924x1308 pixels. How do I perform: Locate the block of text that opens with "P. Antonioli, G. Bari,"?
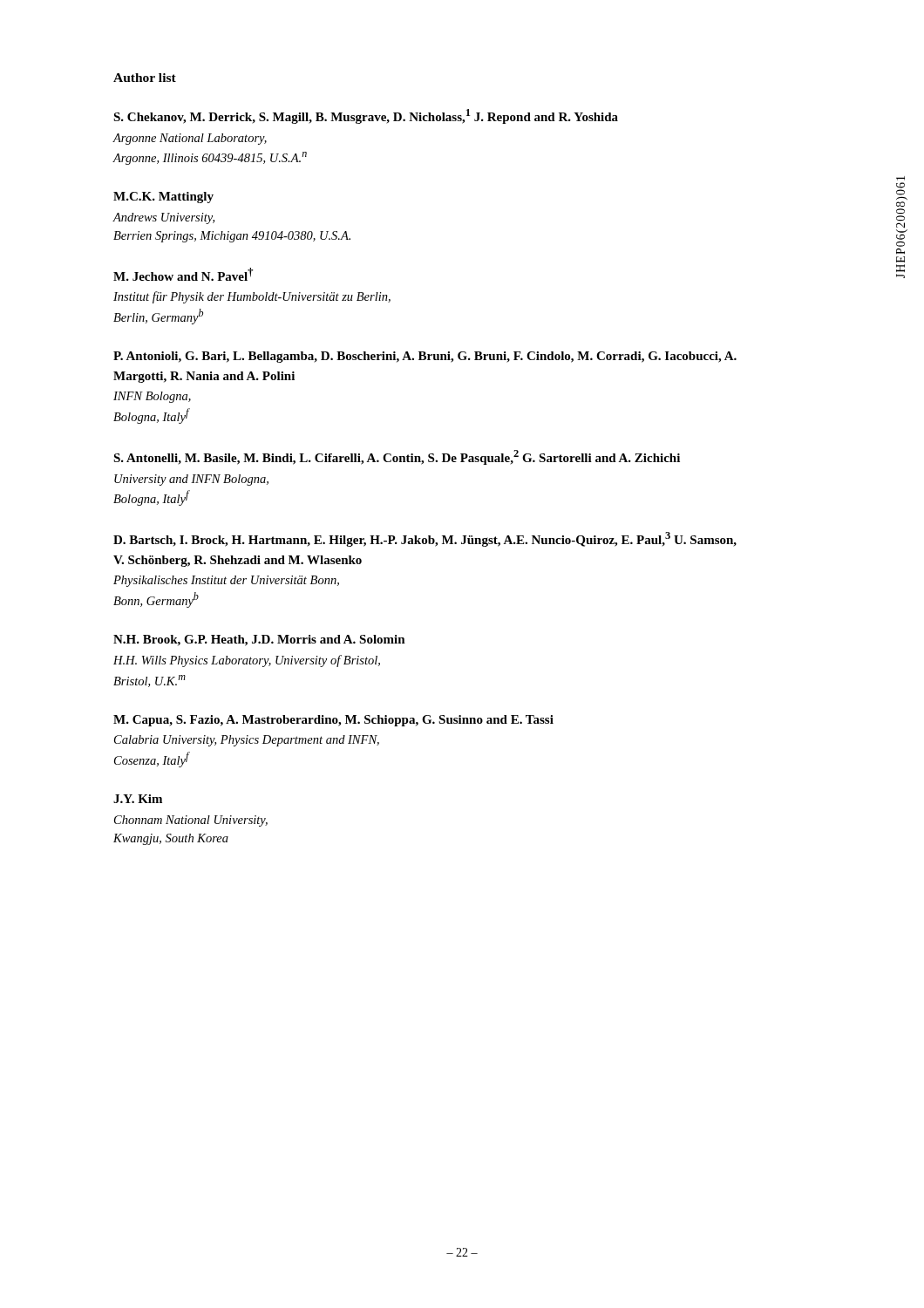425,357
